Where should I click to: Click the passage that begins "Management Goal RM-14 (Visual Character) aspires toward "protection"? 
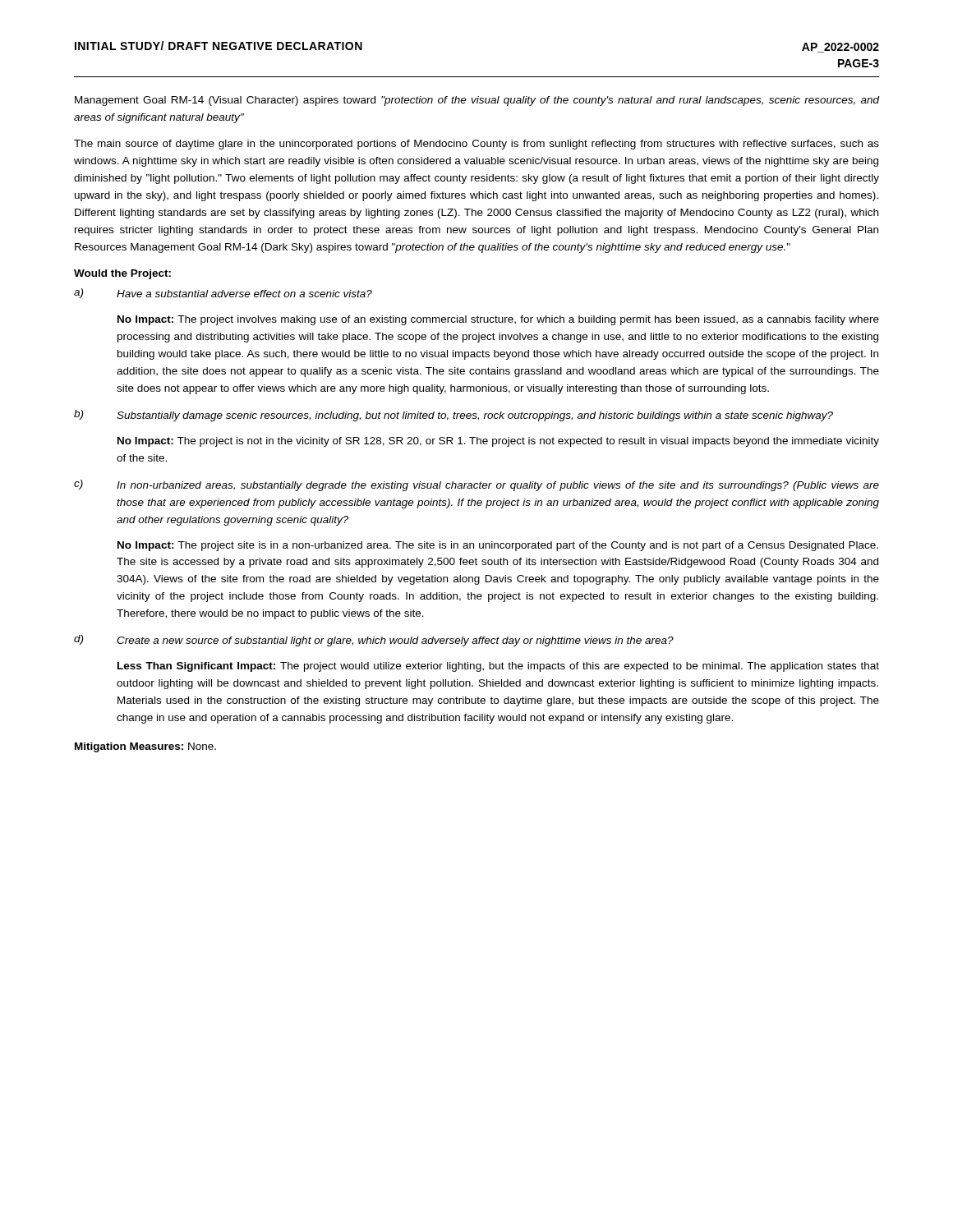[x=476, y=109]
